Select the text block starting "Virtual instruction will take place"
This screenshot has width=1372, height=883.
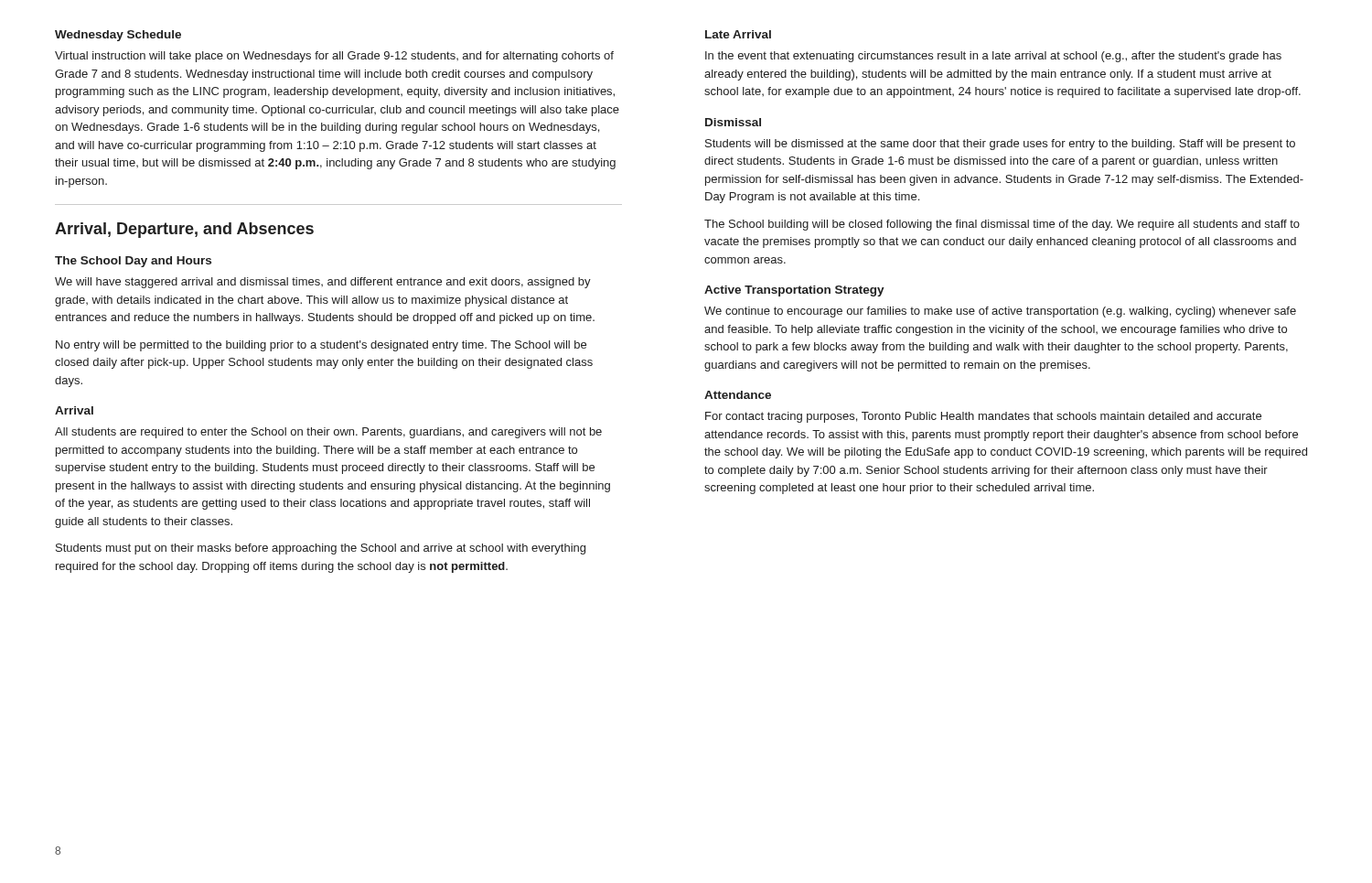click(x=338, y=118)
